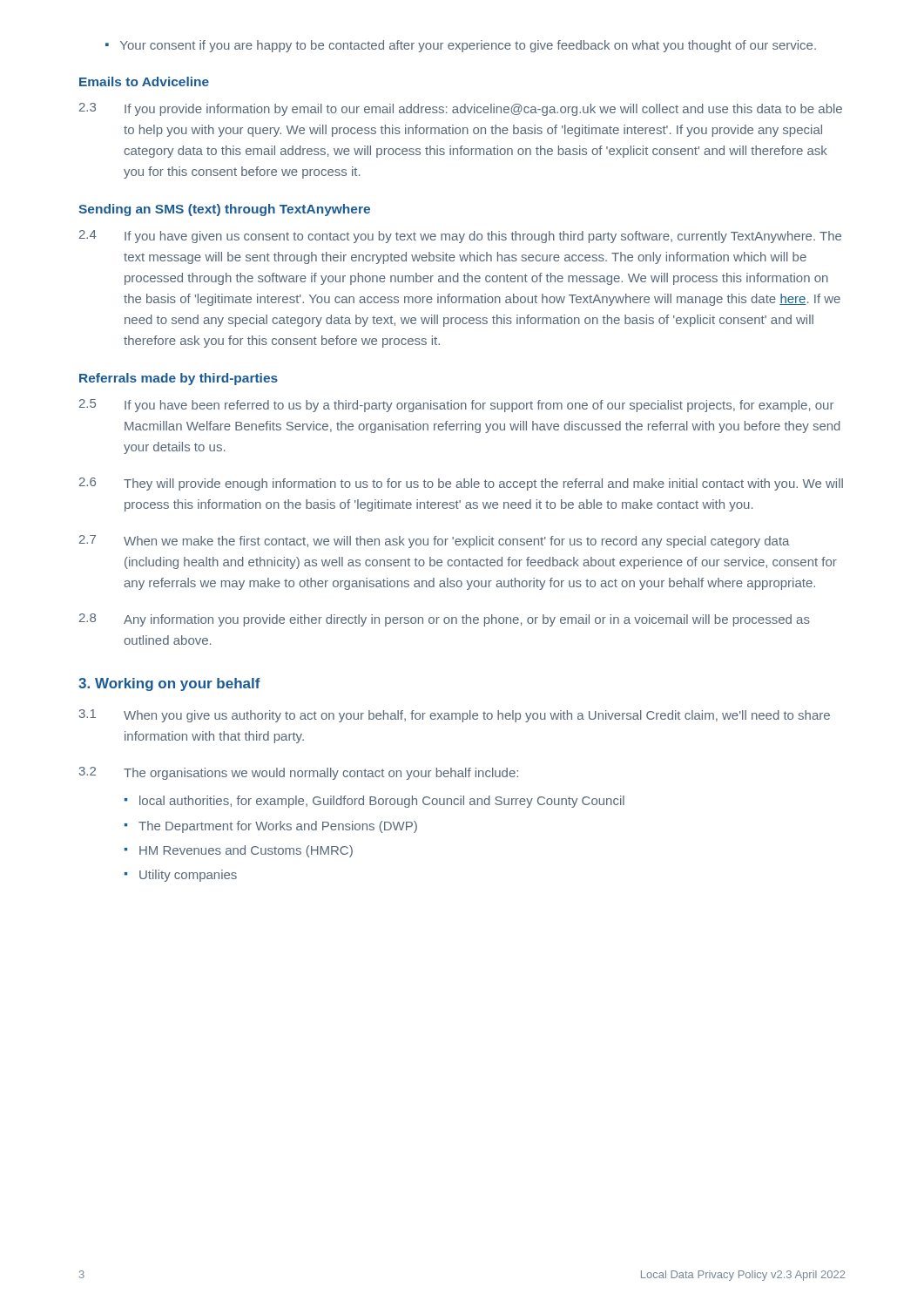Find the text block with the text "3 If you provide information"

(x=462, y=141)
